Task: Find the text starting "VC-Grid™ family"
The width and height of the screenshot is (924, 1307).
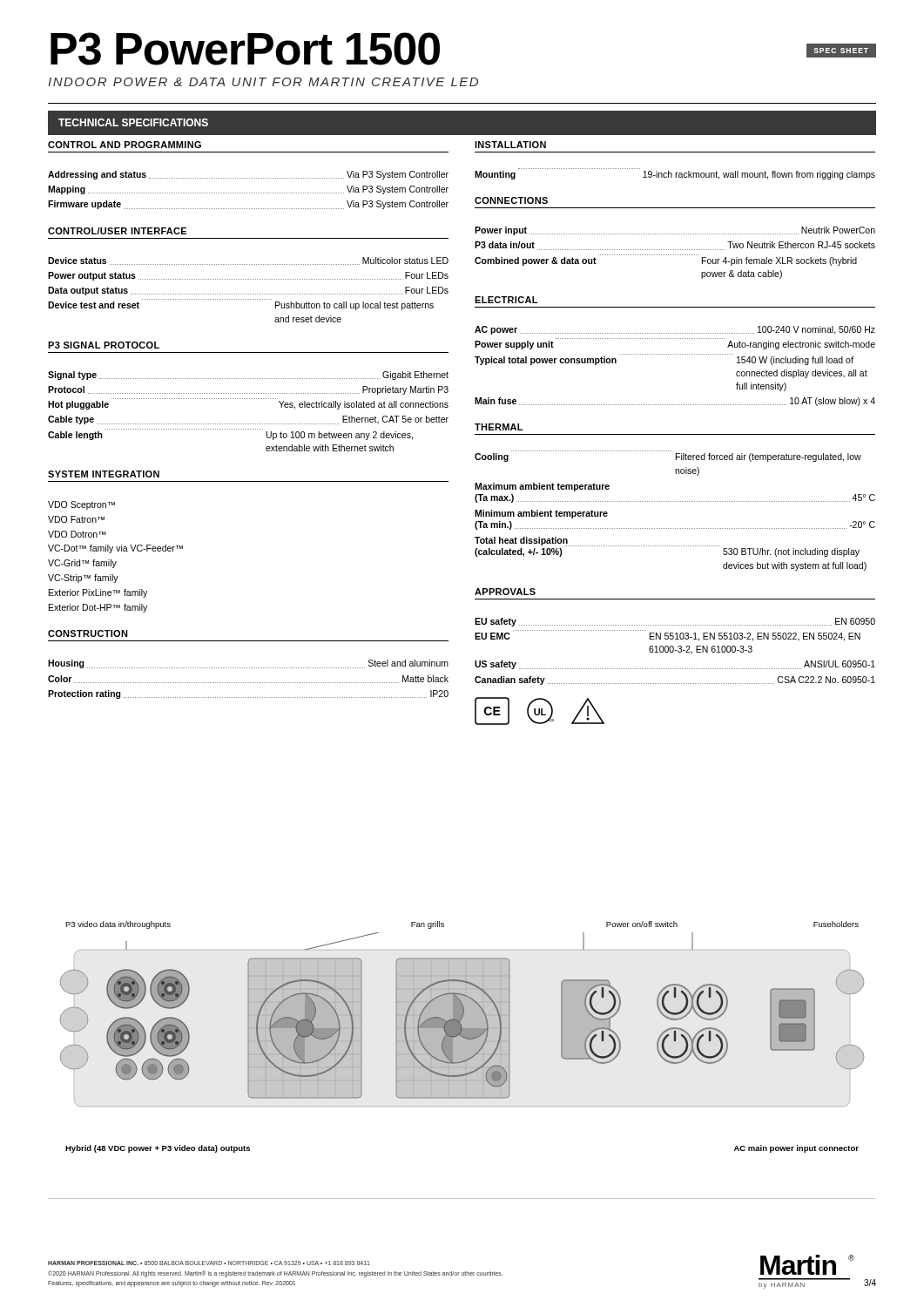Action: click(x=82, y=563)
